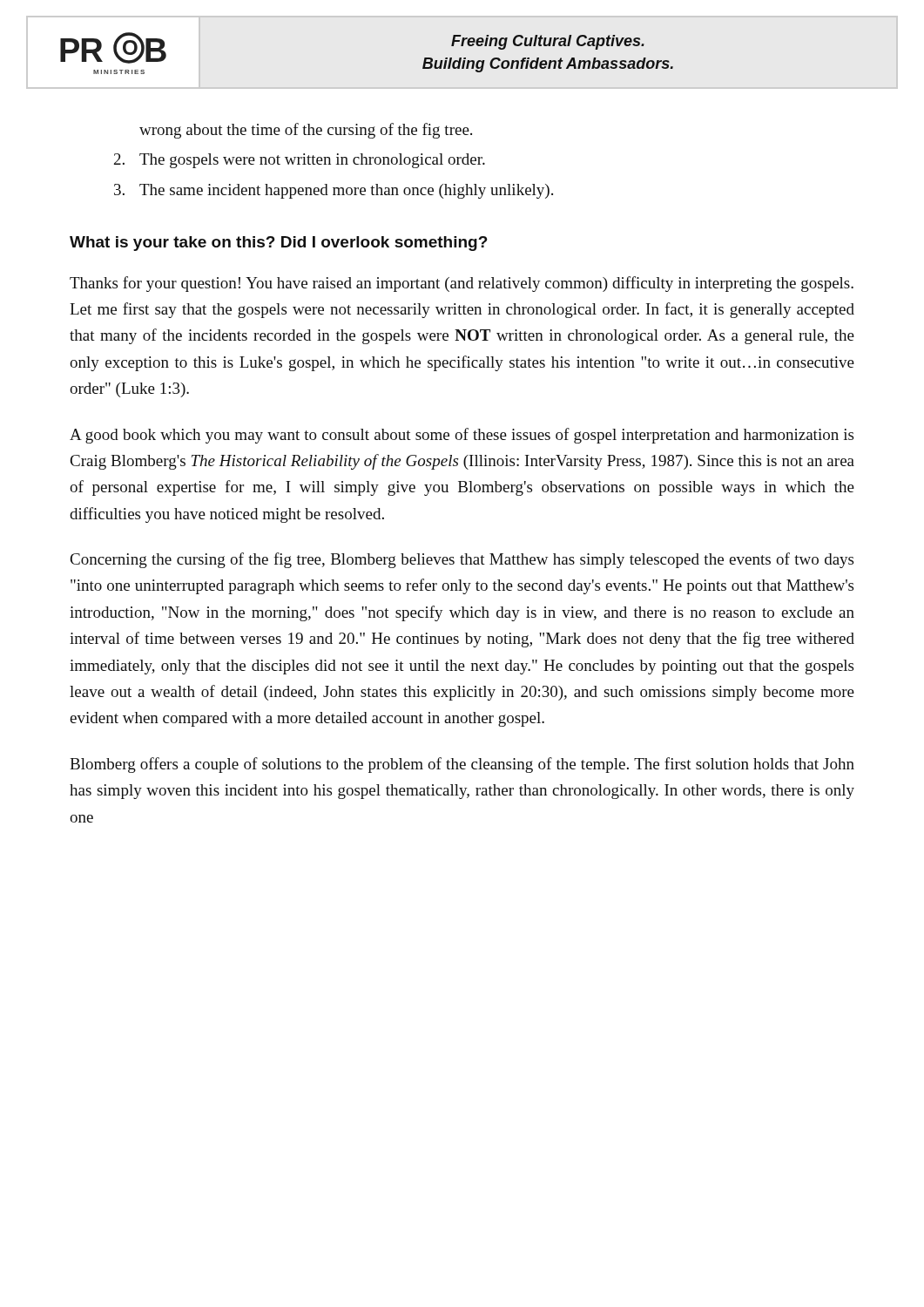Image resolution: width=924 pixels, height=1307 pixels.
Task: Point to the region starting "Blomberg offers a couple"
Action: 462,790
